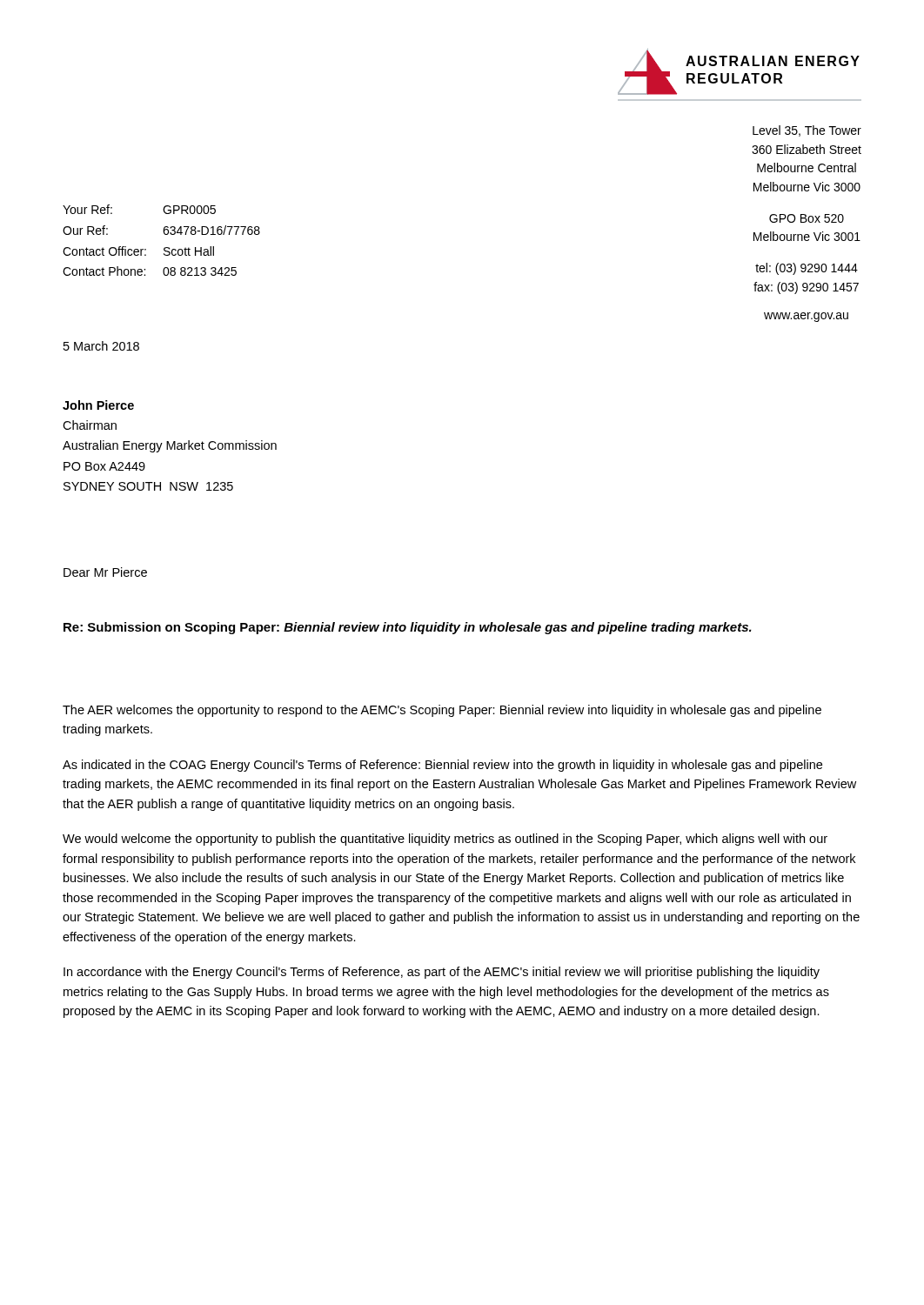This screenshot has height=1305, width=924.
Task: Locate the text block that reads "We would welcome the opportunity to"
Action: pyautogui.click(x=461, y=888)
